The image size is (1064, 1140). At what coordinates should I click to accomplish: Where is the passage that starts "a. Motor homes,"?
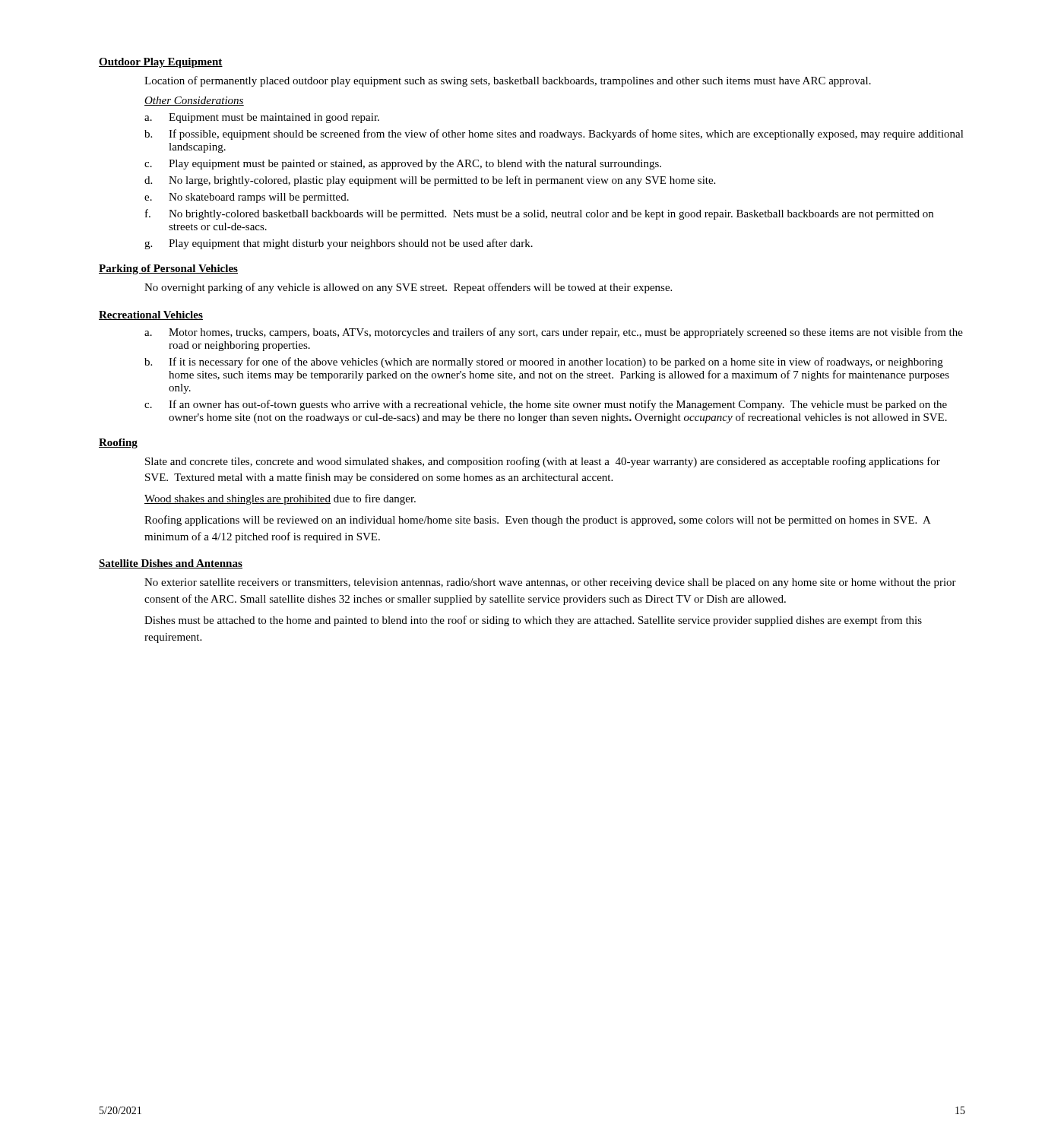[555, 339]
